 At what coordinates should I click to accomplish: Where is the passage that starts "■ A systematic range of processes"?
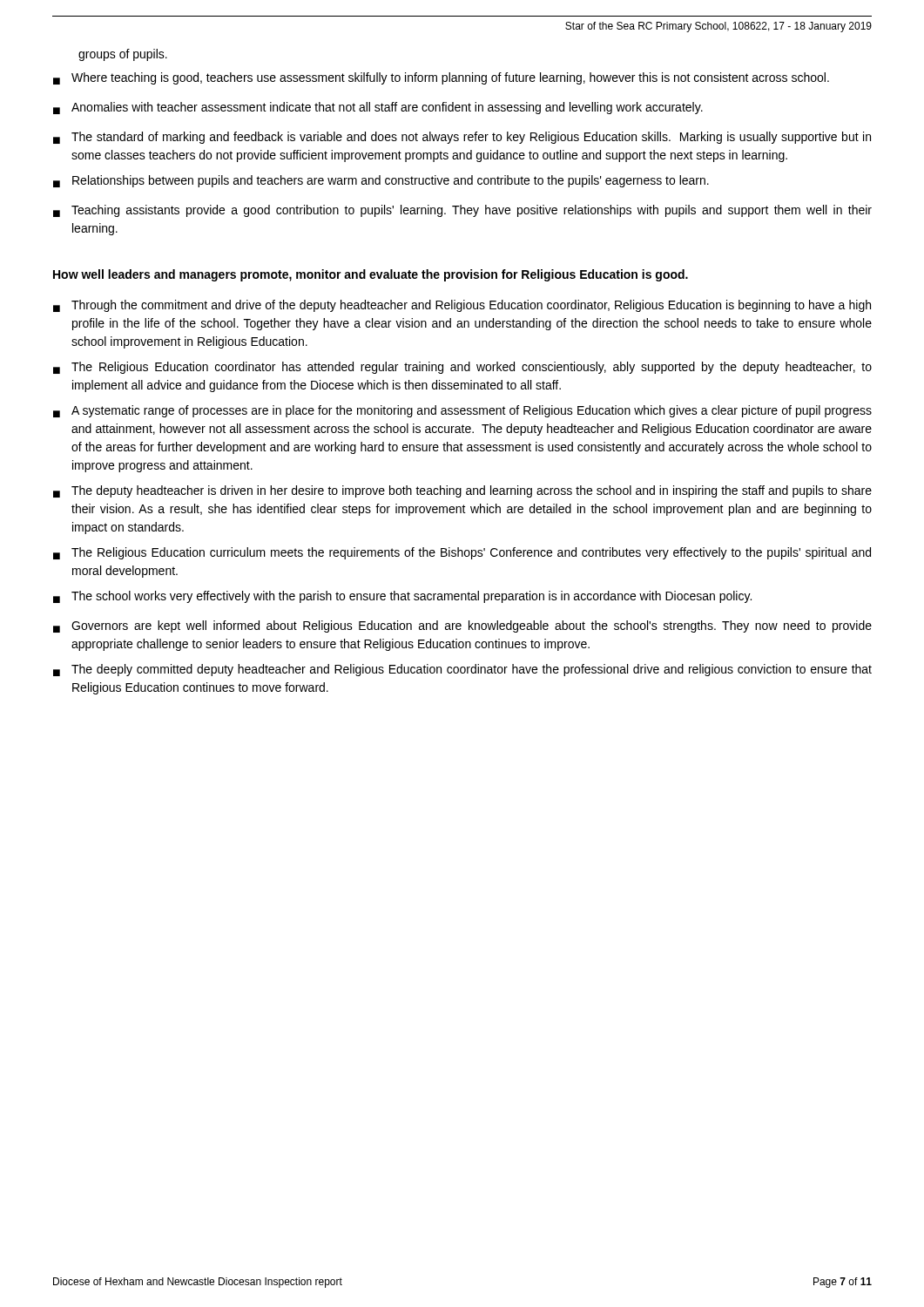(462, 438)
